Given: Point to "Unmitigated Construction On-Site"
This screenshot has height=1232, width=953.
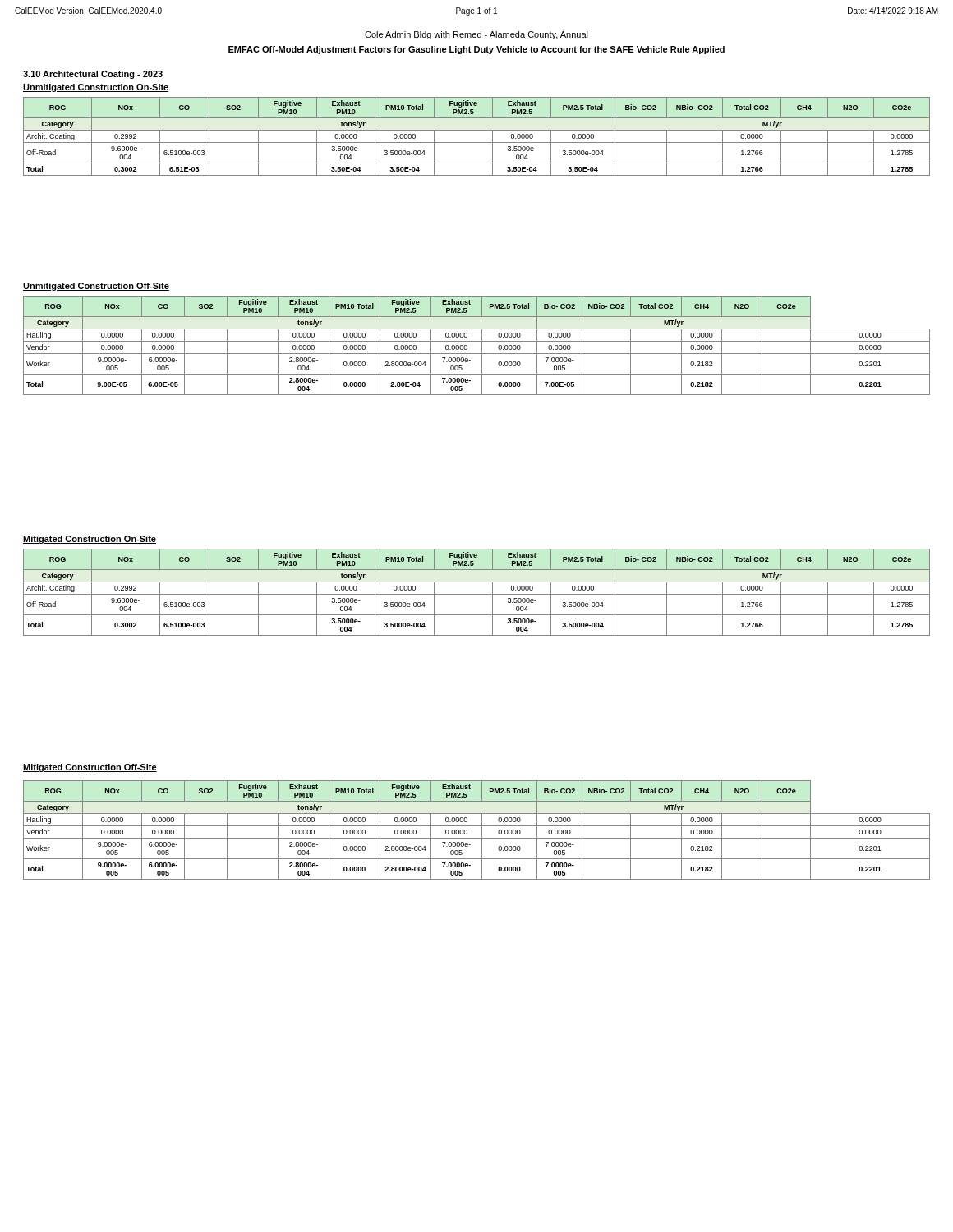Looking at the screenshot, I should (x=96, y=87).
